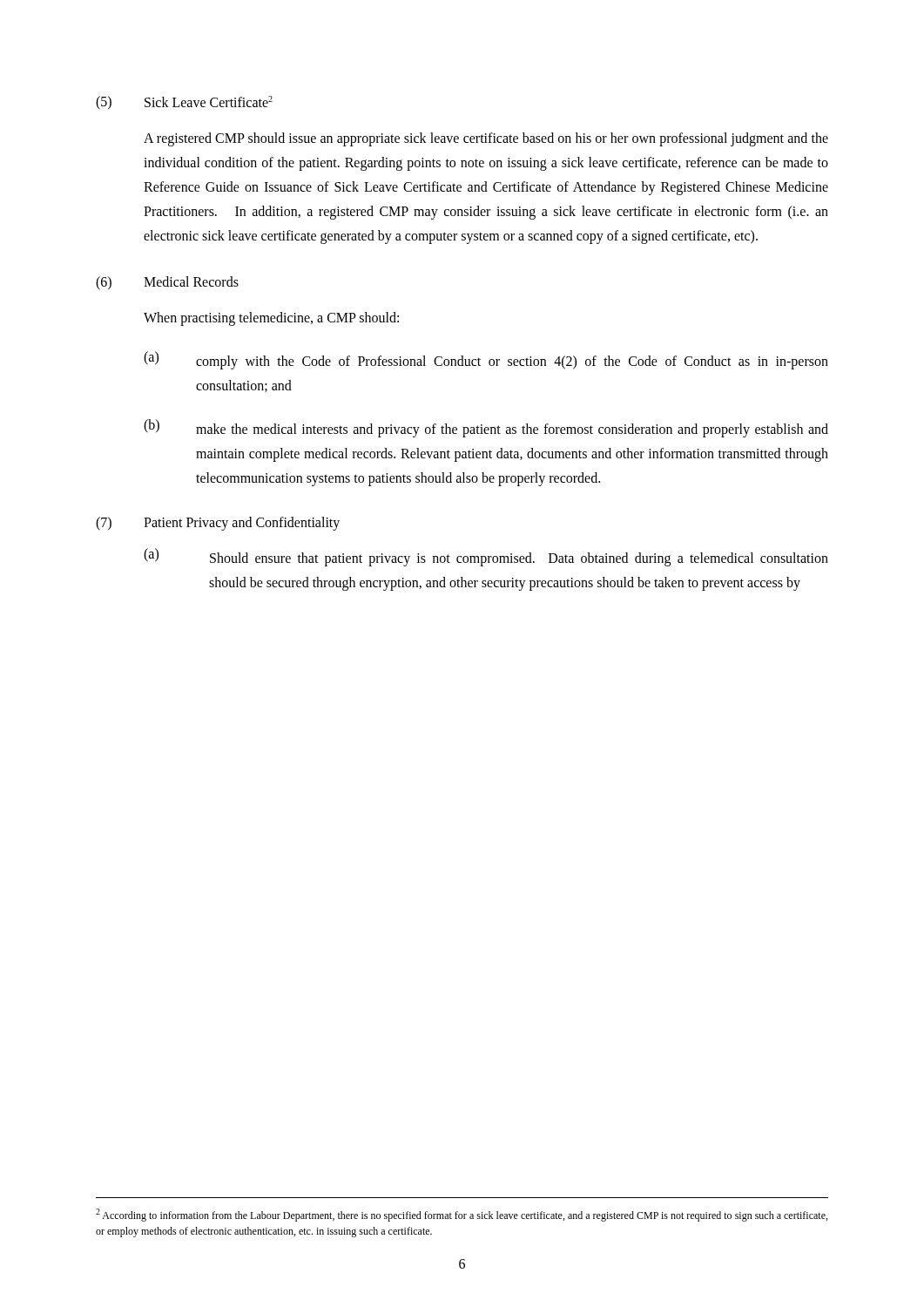Find the region starting "(a) Should ensure that patient privacy is"
This screenshot has width=924, height=1307.
tap(486, 571)
